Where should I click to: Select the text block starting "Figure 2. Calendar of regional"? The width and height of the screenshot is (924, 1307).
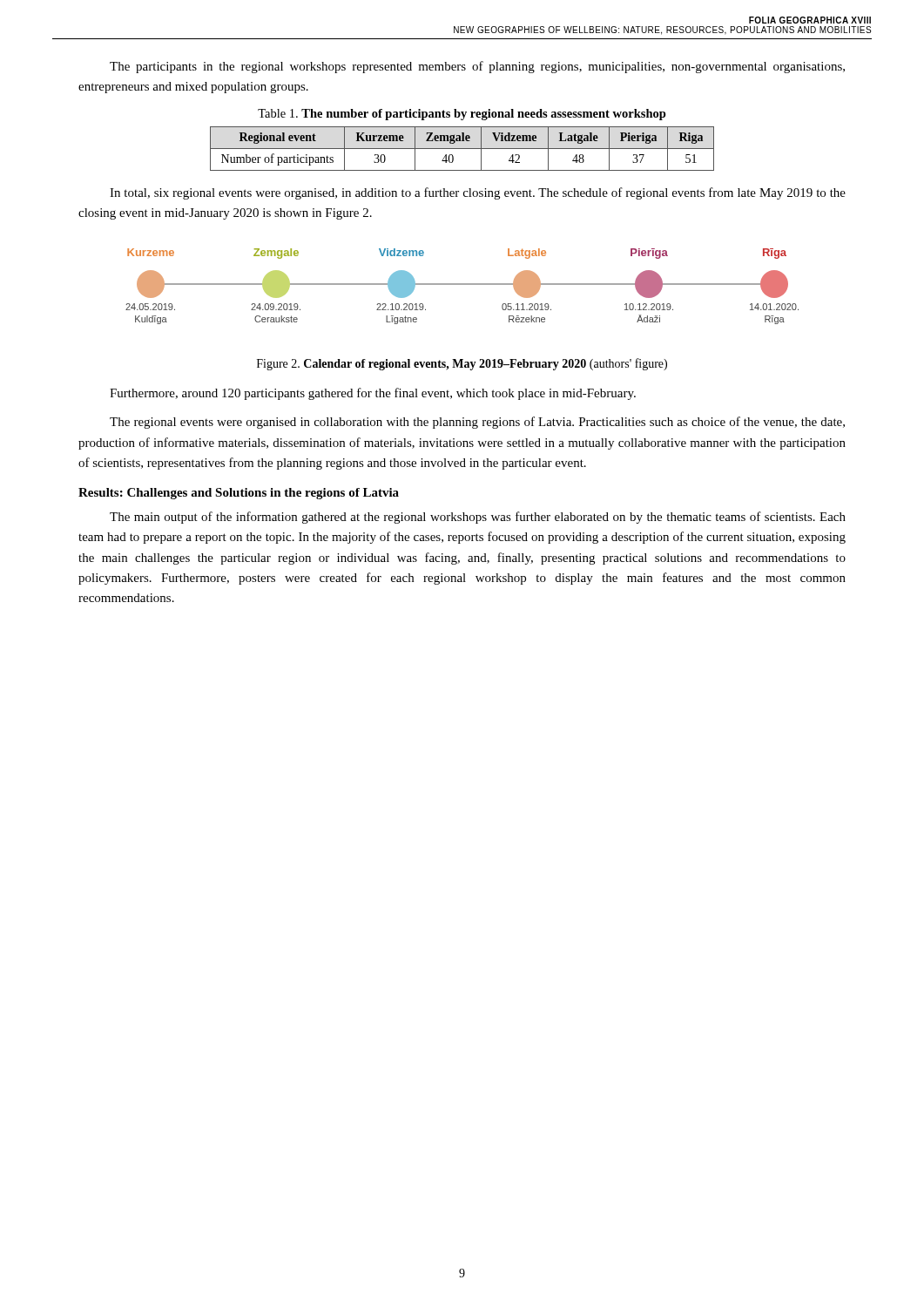[x=462, y=364]
